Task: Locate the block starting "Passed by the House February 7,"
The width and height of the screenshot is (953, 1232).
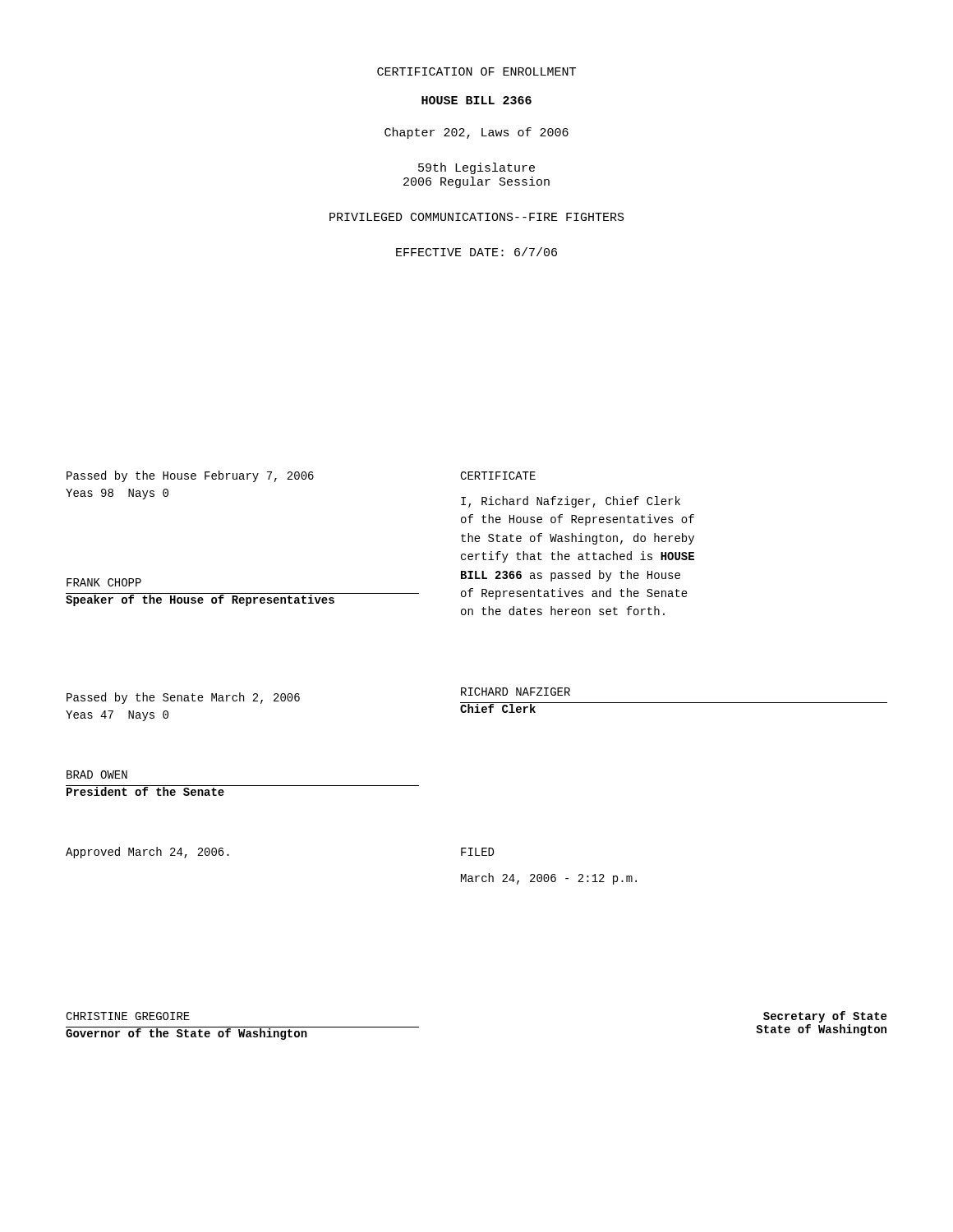Action: click(x=190, y=485)
